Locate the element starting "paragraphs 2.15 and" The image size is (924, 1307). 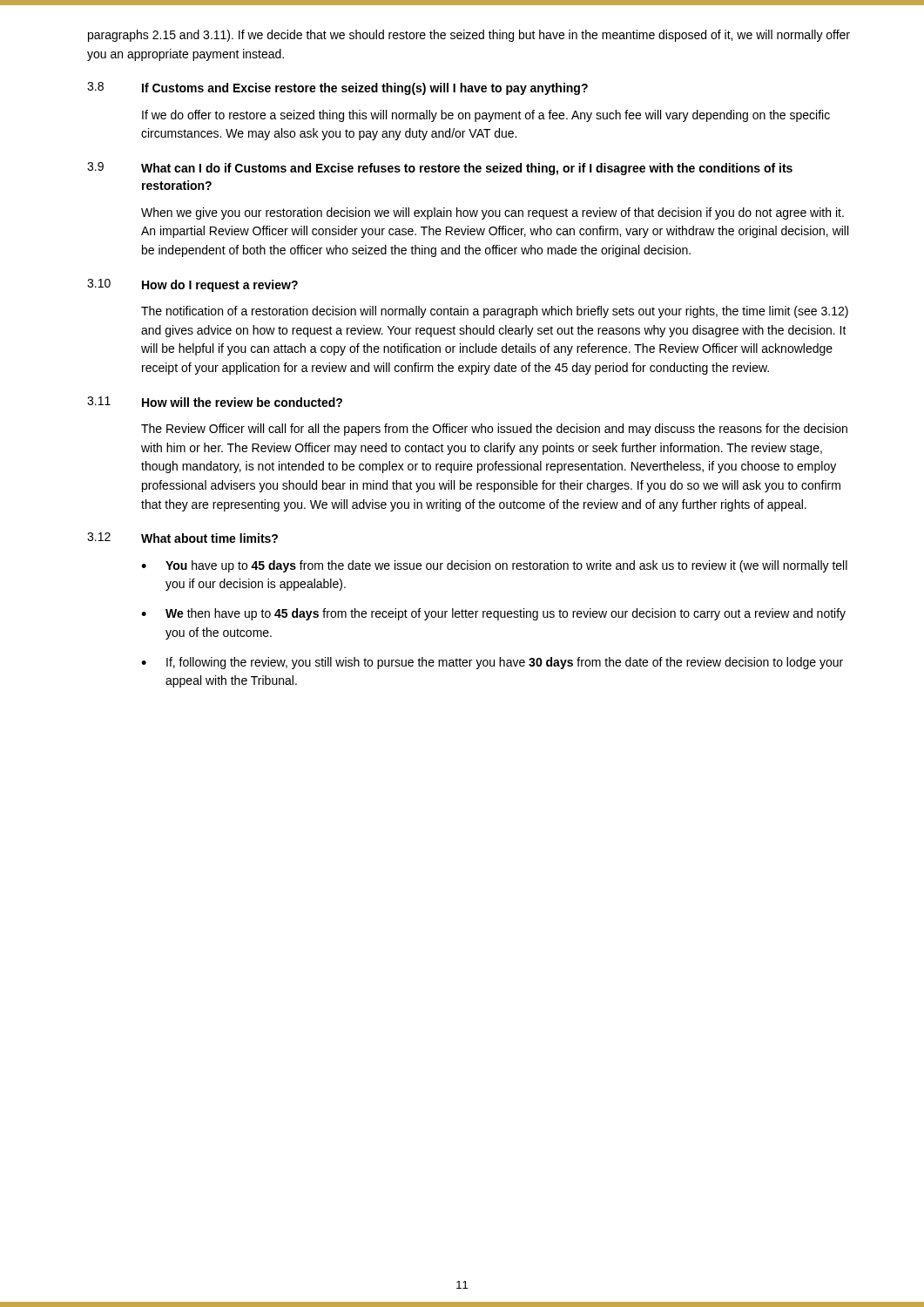click(x=469, y=44)
